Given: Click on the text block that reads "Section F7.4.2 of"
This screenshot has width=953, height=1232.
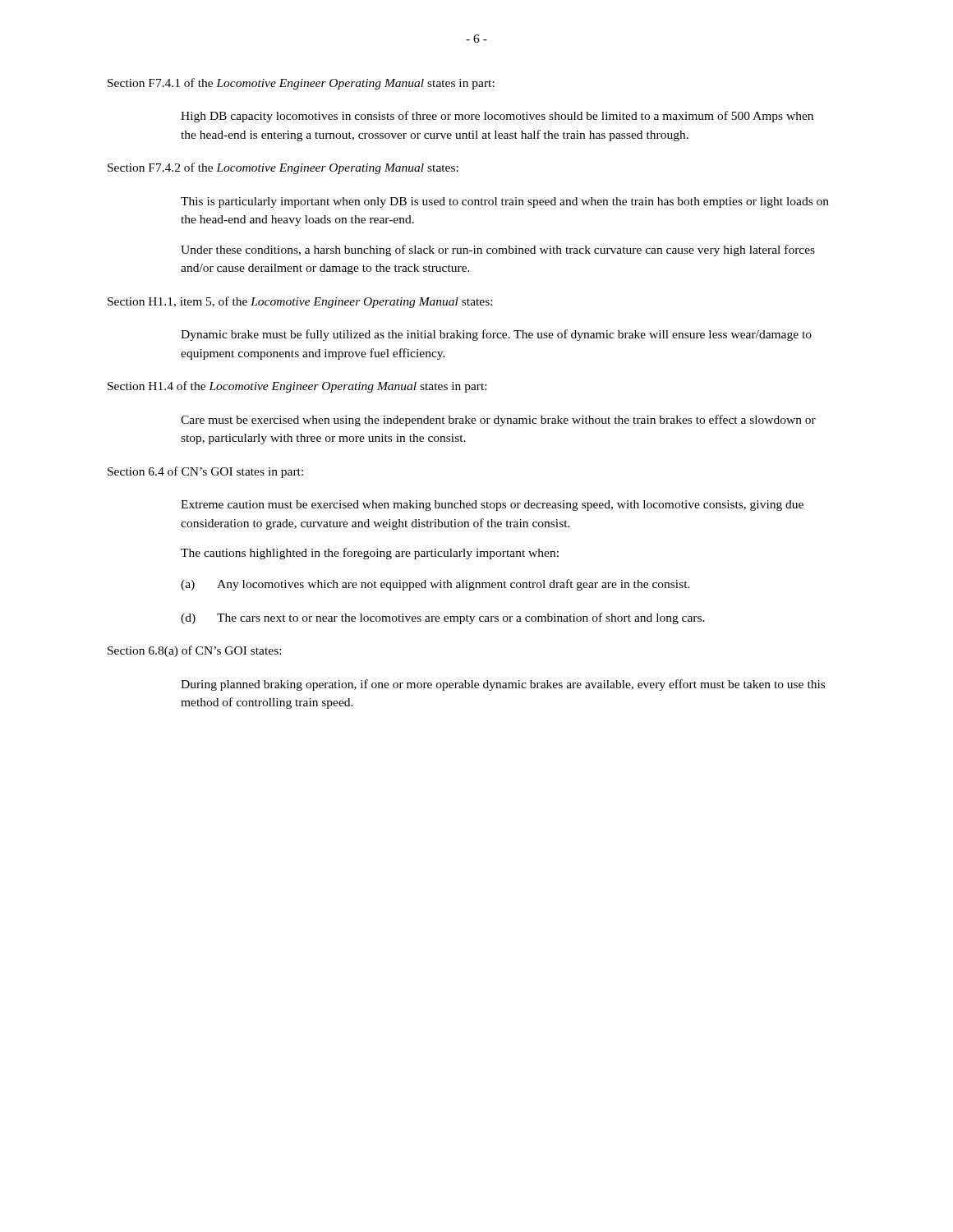Looking at the screenshot, I should [283, 167].
